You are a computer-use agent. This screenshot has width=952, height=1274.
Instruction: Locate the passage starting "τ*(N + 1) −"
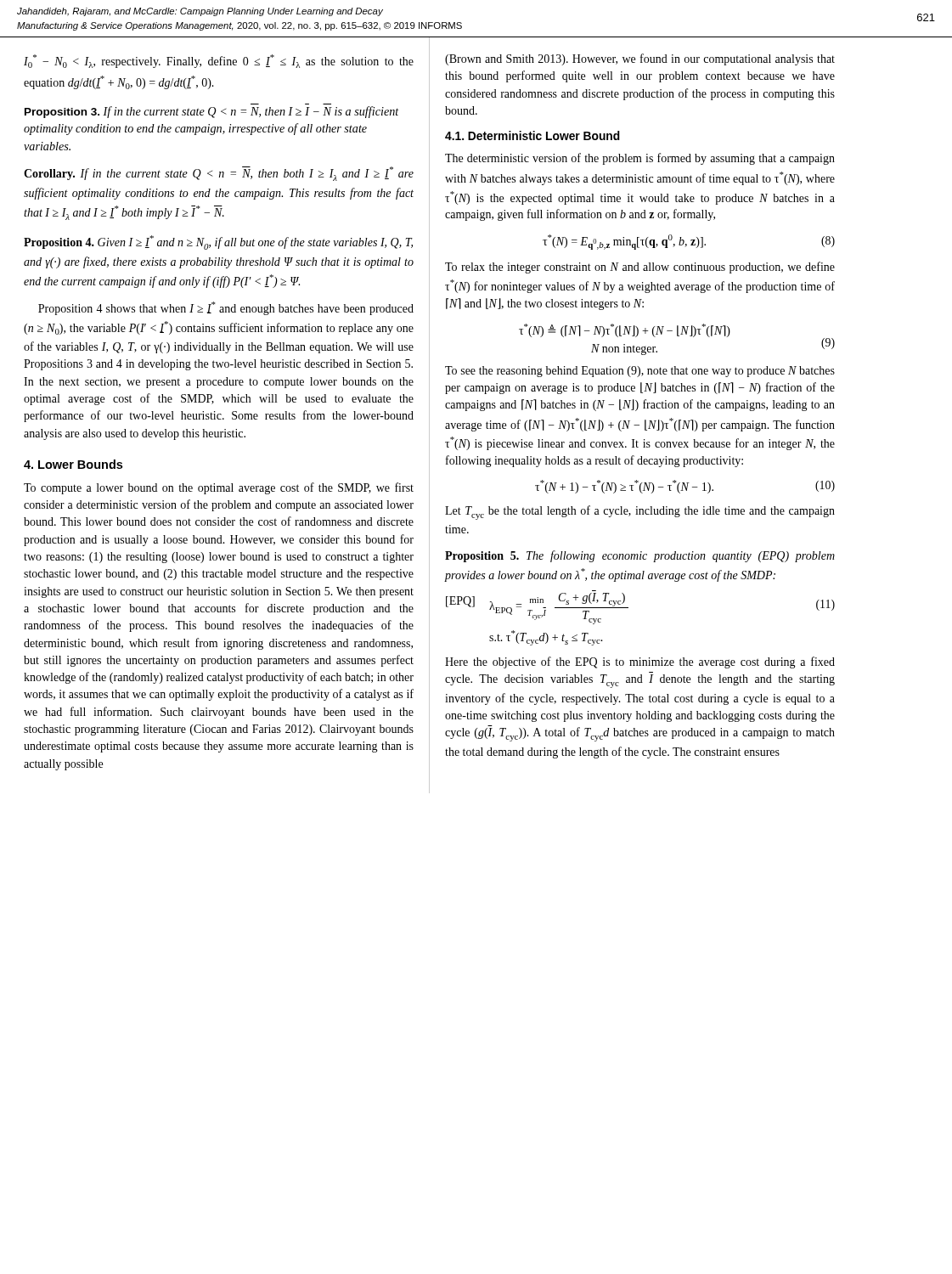point(640,486)
